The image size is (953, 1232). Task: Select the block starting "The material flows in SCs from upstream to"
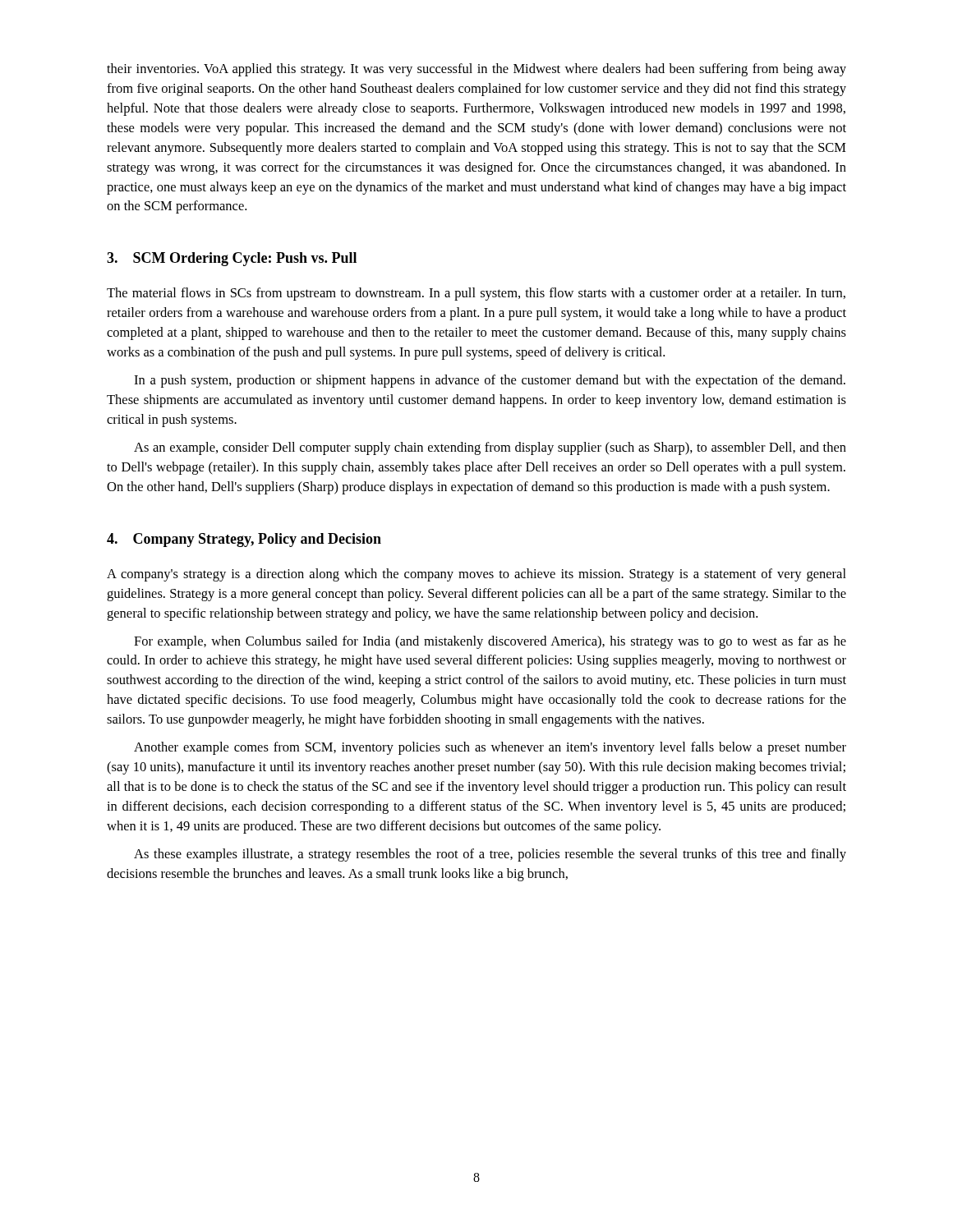pyautogui.click(x=476, y=323)
